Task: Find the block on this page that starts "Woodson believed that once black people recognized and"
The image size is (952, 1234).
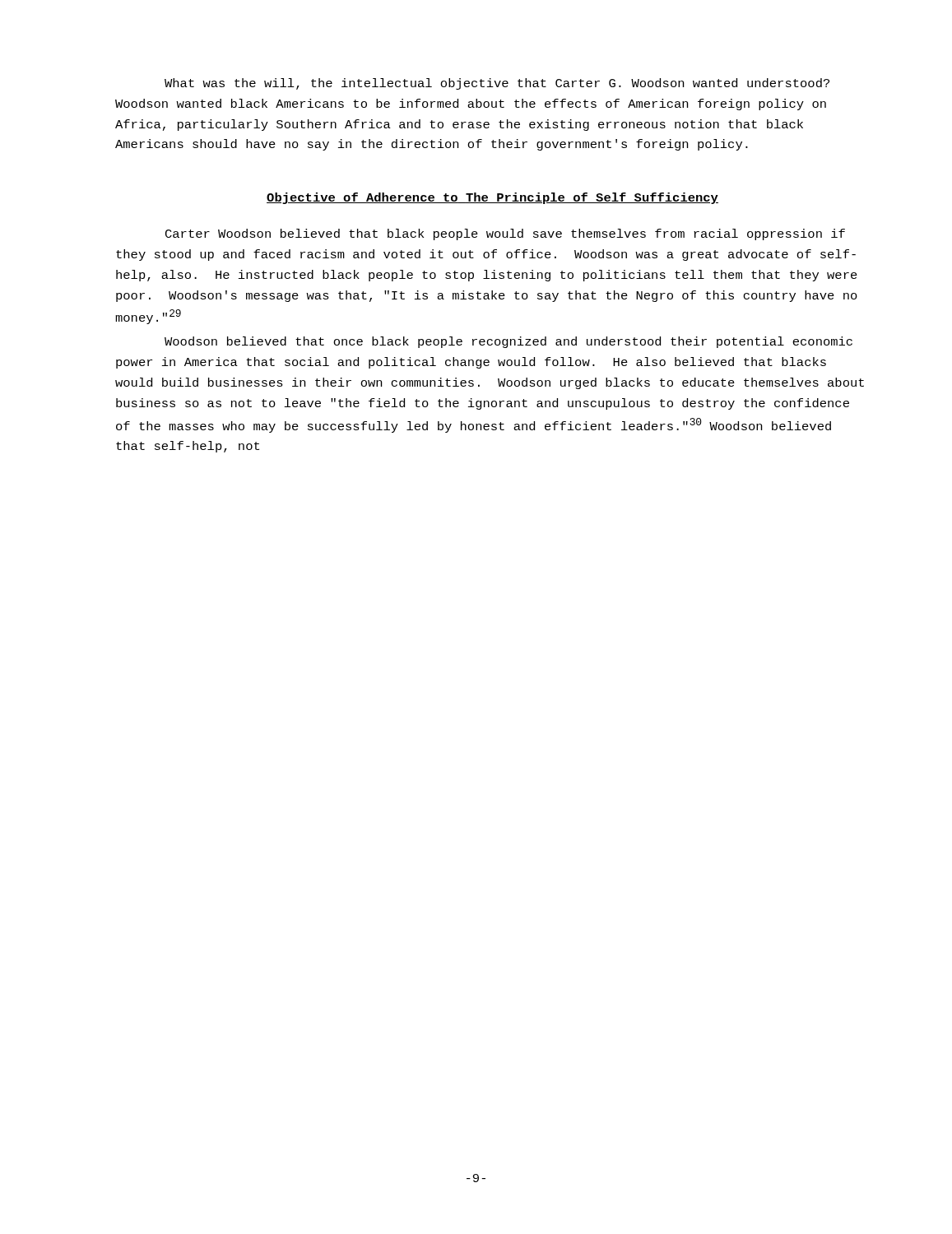Action: 492,395
